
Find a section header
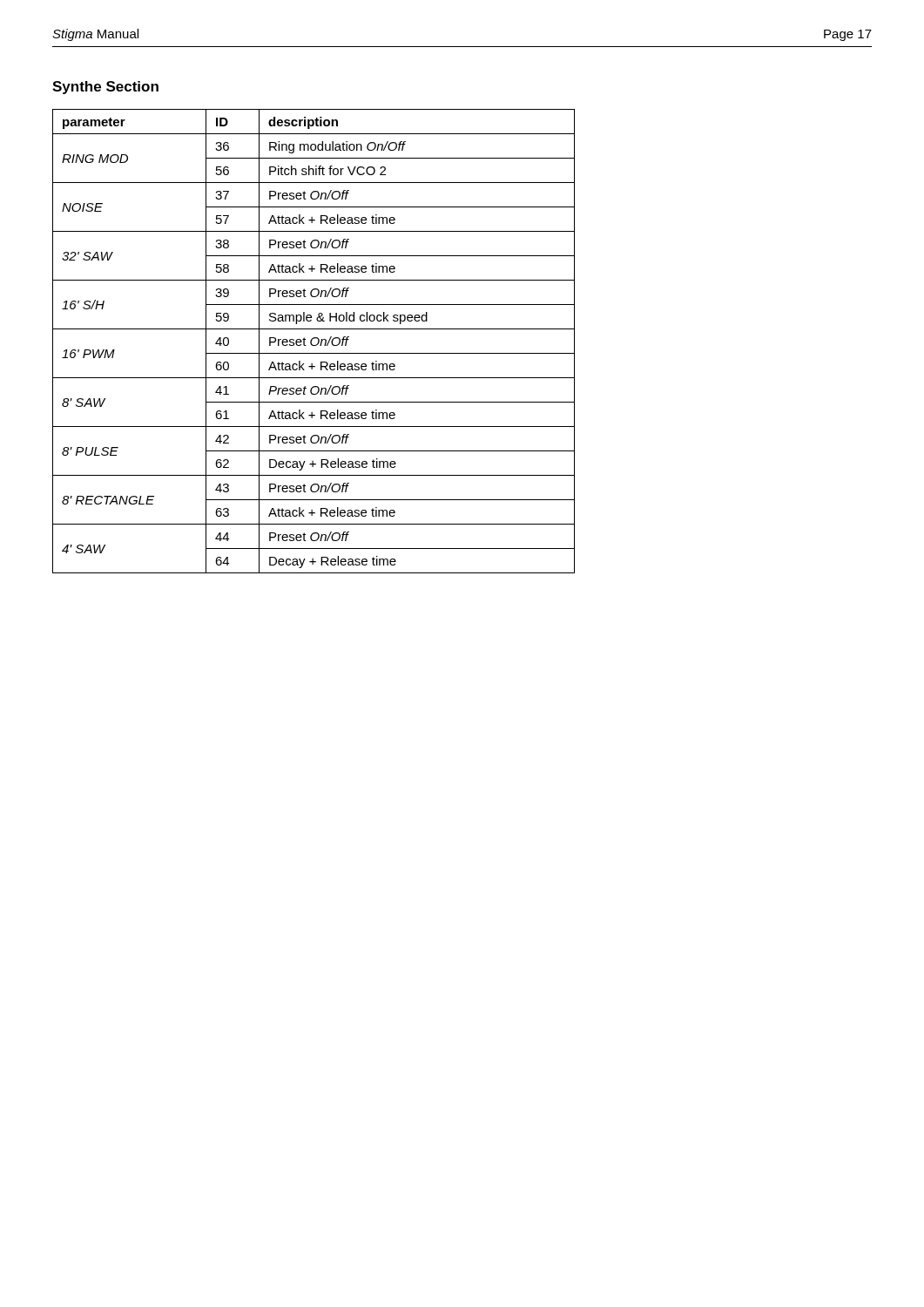(x=106, y=87)
